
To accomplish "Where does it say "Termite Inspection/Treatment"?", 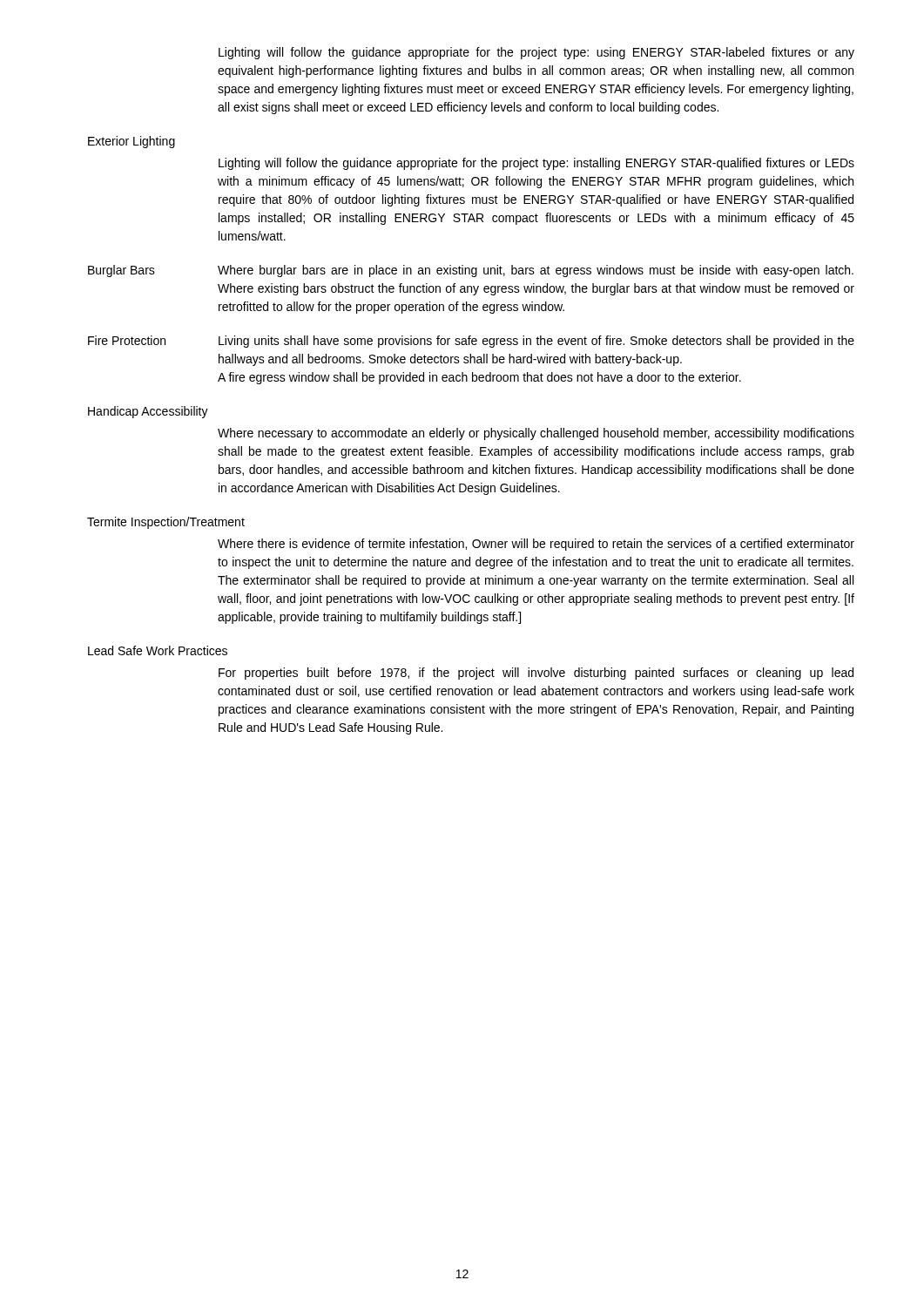I will click(166, 522).
